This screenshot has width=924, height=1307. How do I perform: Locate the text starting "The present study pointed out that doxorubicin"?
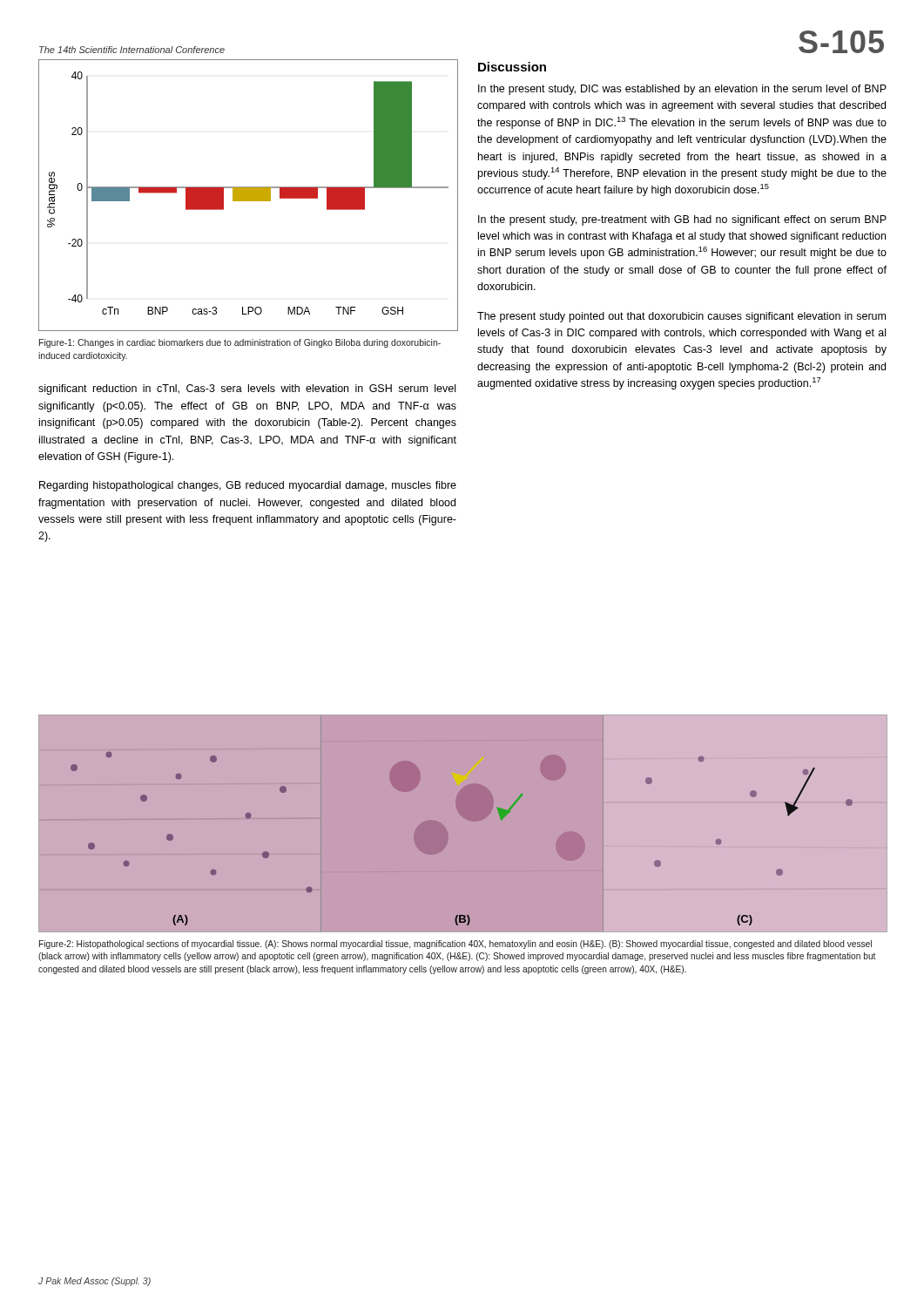(682, 350)
